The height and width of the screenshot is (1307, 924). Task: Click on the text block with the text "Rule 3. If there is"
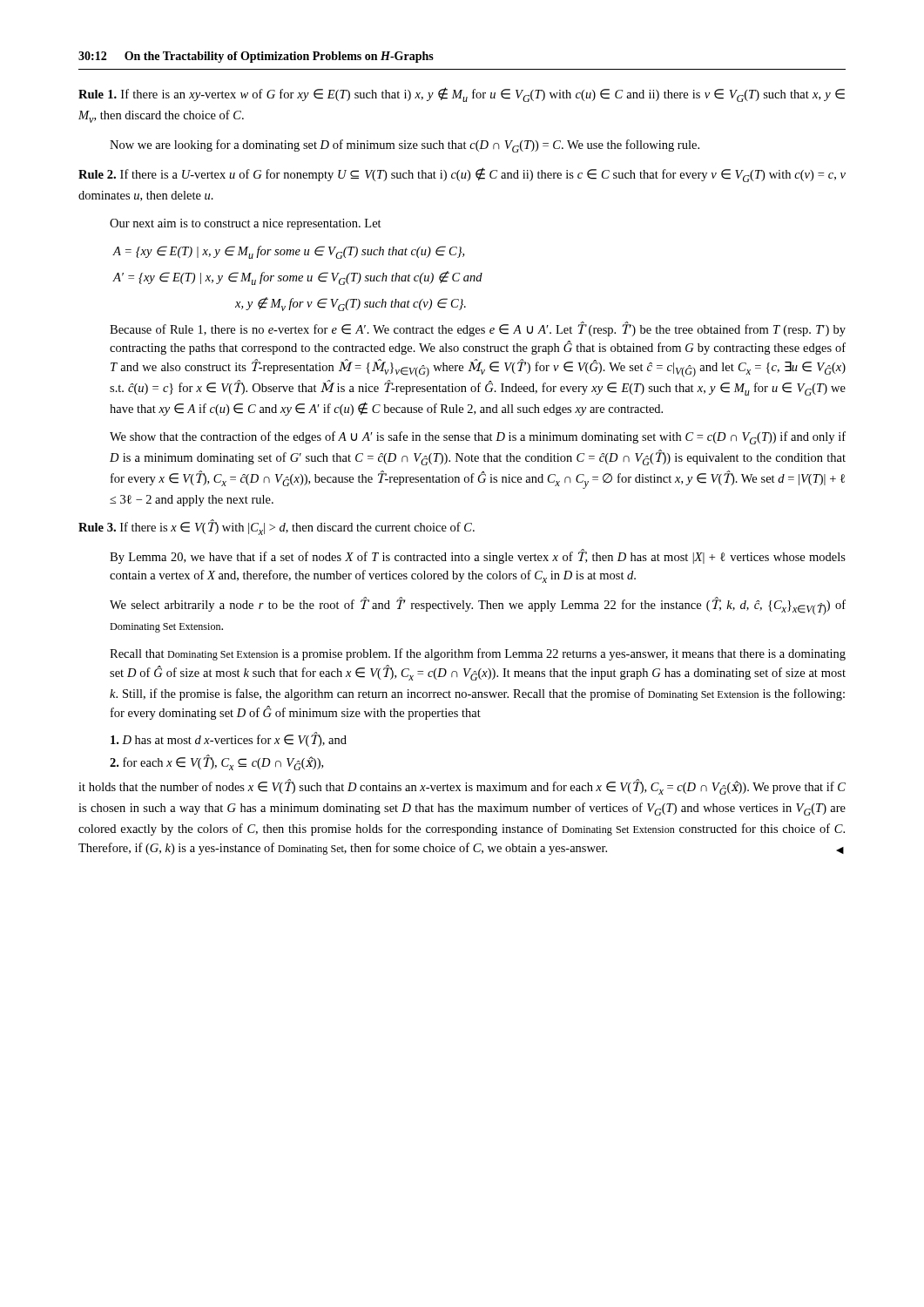click(462, 528)
